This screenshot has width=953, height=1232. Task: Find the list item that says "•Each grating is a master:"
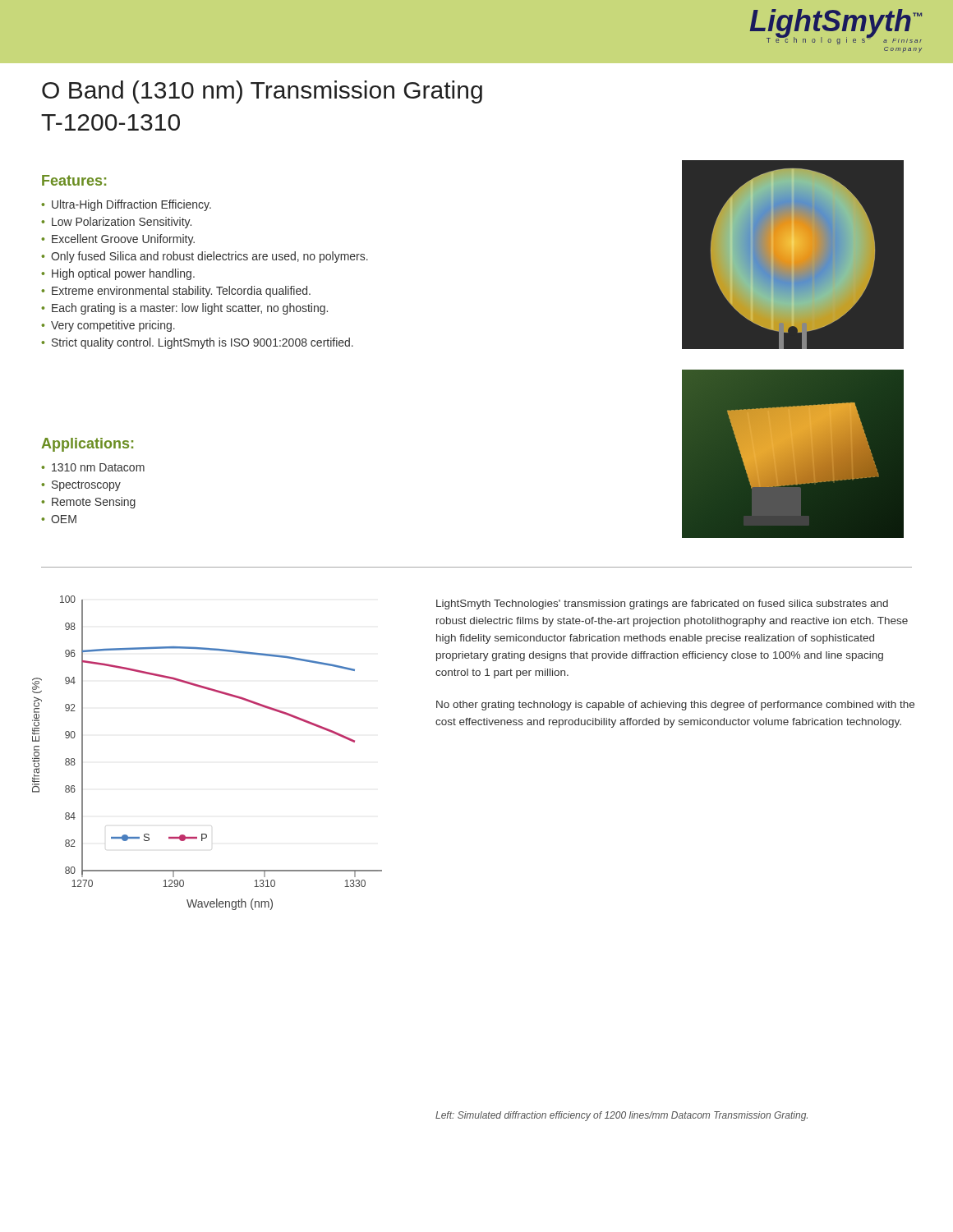point(185,308)
